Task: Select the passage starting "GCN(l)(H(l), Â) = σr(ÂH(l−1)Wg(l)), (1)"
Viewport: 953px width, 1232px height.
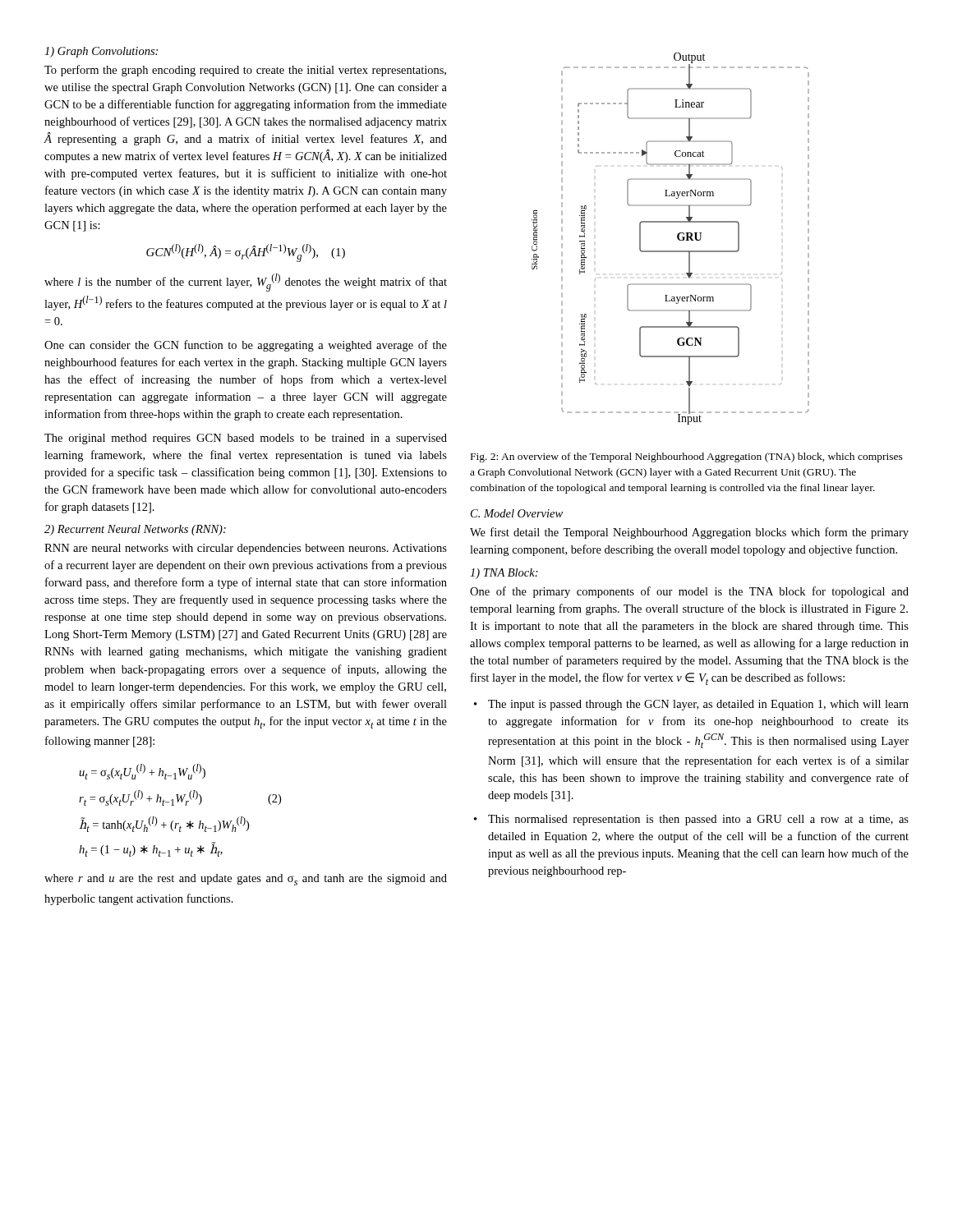Action: [x=246, y=252]
